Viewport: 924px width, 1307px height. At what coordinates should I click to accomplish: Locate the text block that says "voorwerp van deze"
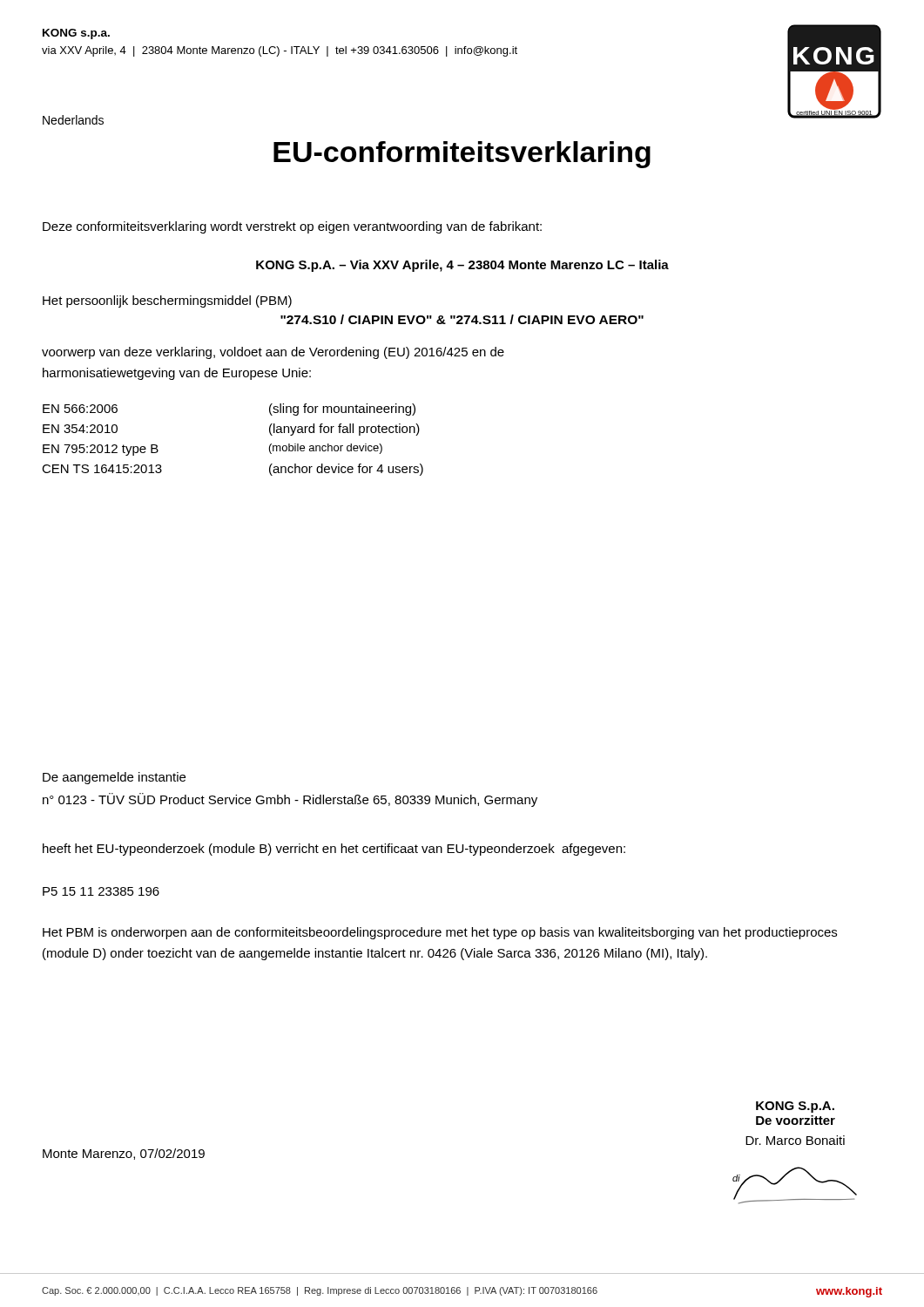tap(273, 362)
